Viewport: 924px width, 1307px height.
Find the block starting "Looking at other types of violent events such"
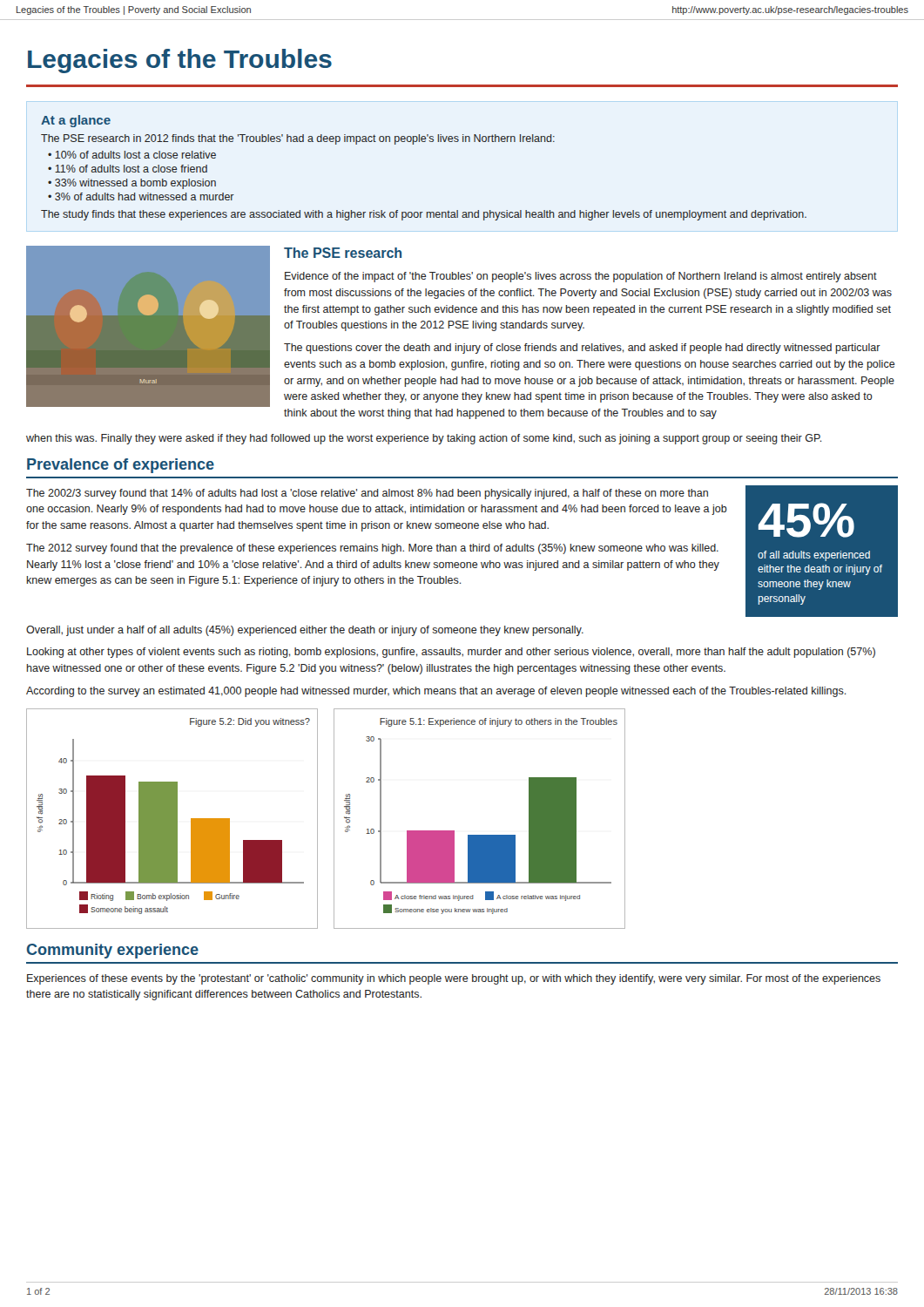point(451,660)
